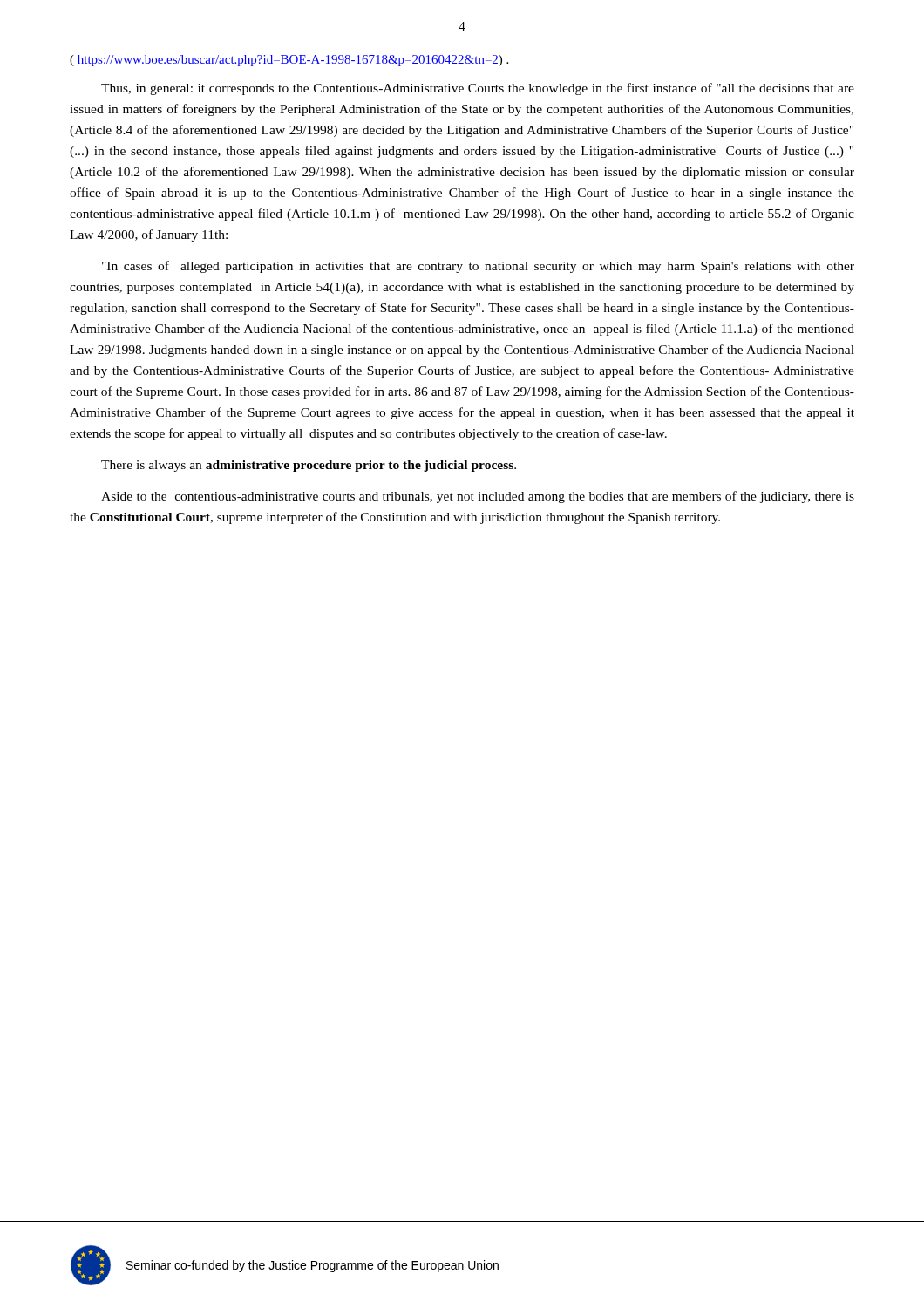
Task: Select the text block containing "There is always"
Action: click(309, 465)
